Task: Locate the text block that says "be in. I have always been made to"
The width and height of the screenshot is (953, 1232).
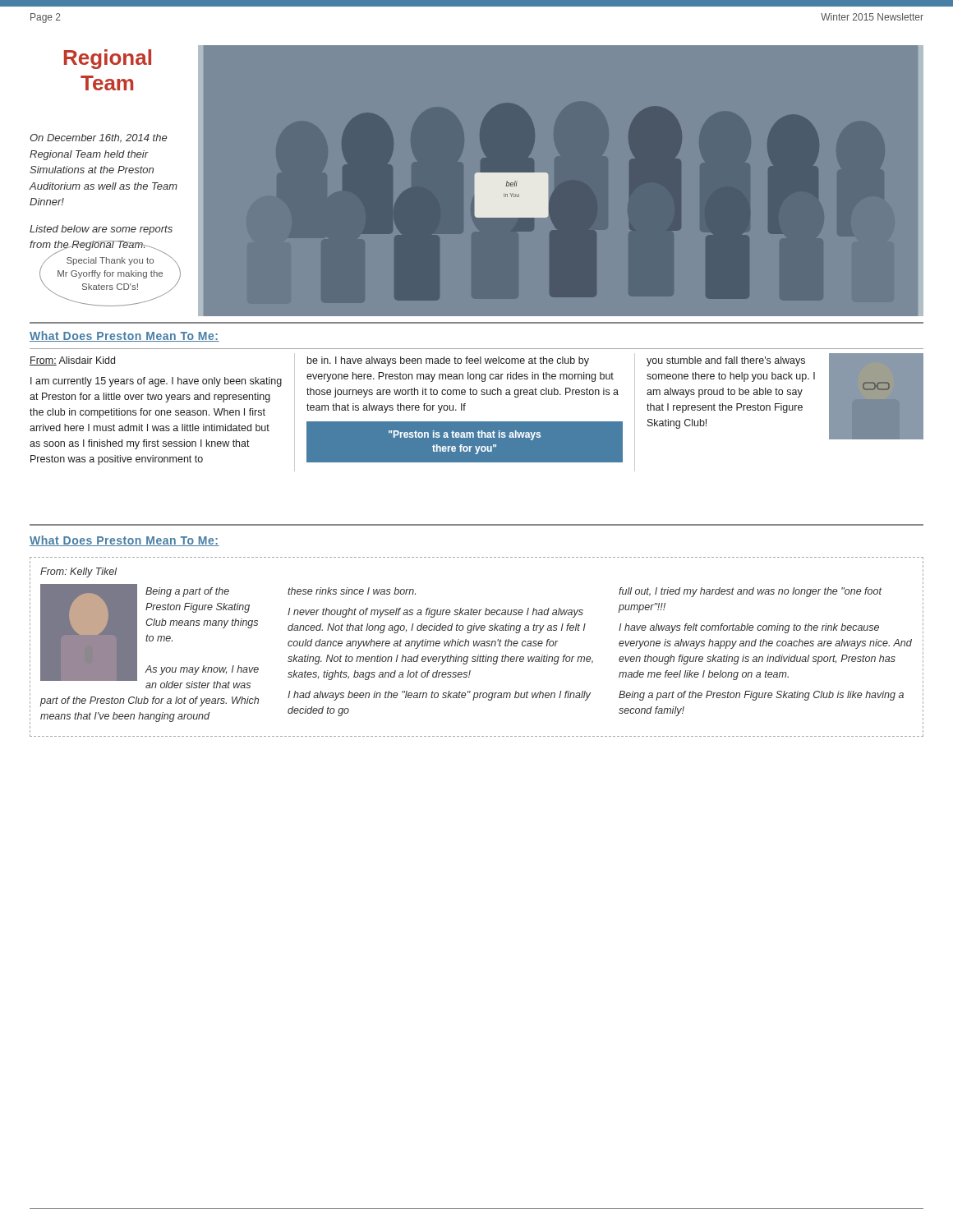Action: click(x=465, y=408)
